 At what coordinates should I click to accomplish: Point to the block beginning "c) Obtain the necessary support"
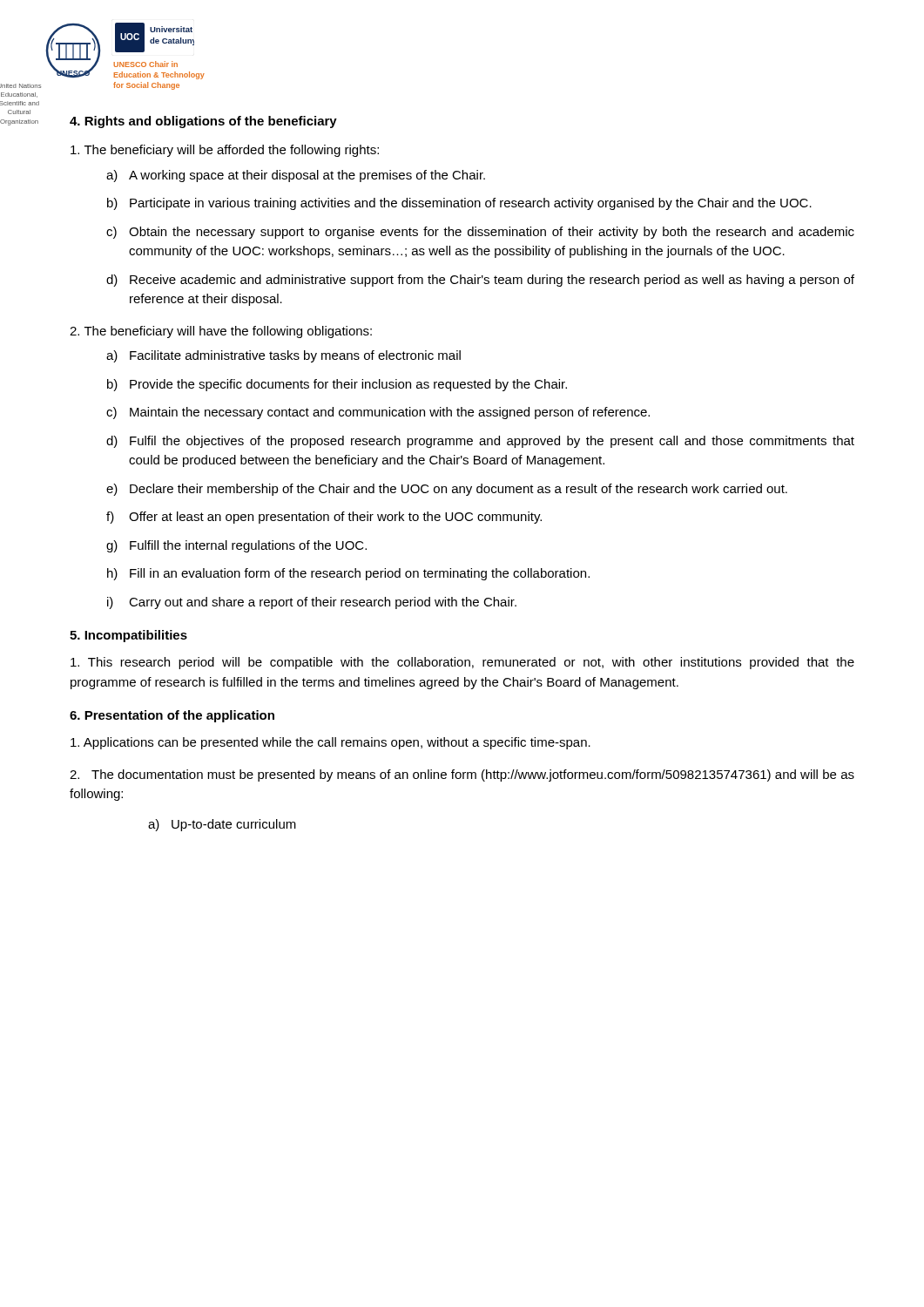pos(480,241)
